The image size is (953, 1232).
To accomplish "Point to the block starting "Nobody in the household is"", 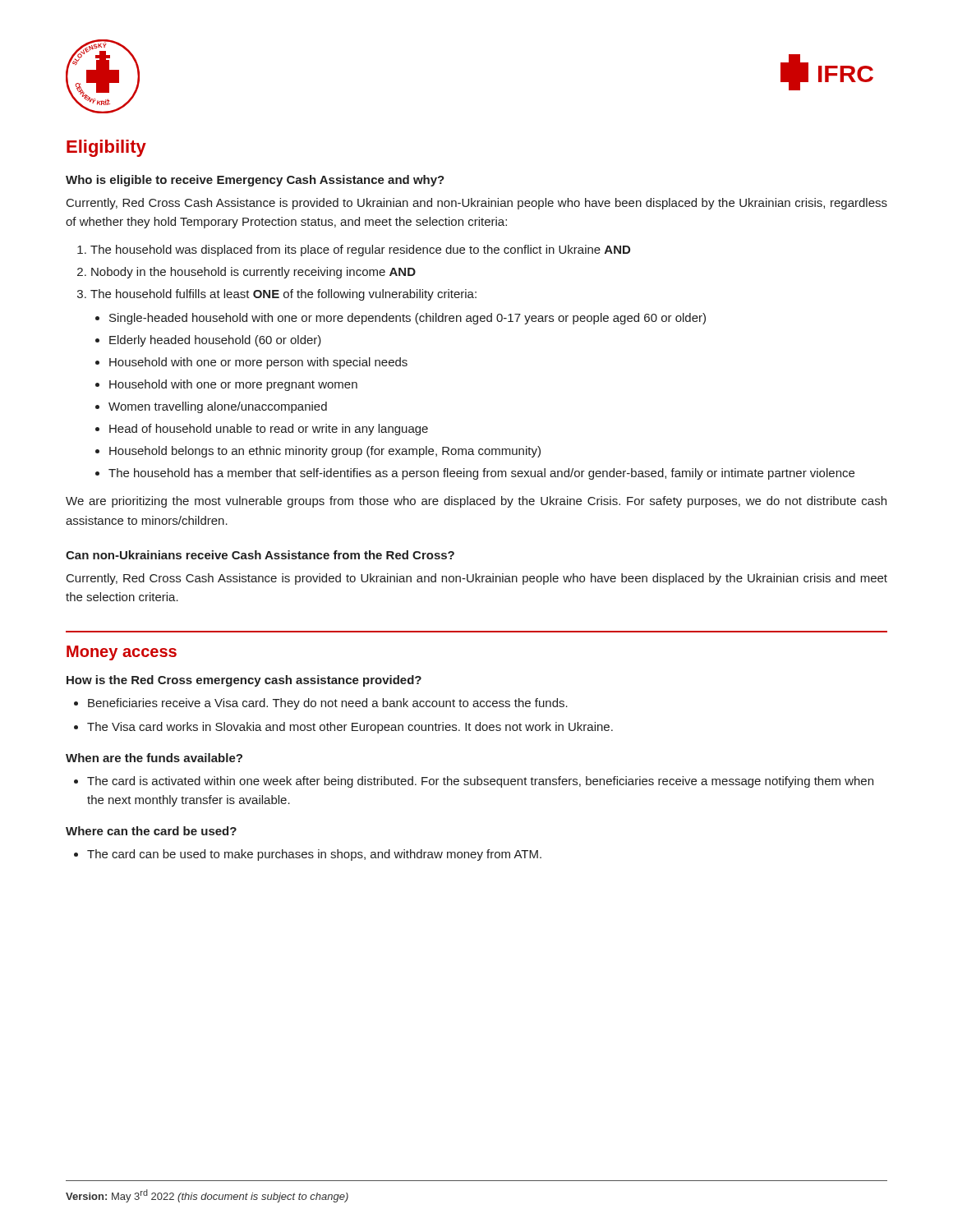I will point(253,271).
